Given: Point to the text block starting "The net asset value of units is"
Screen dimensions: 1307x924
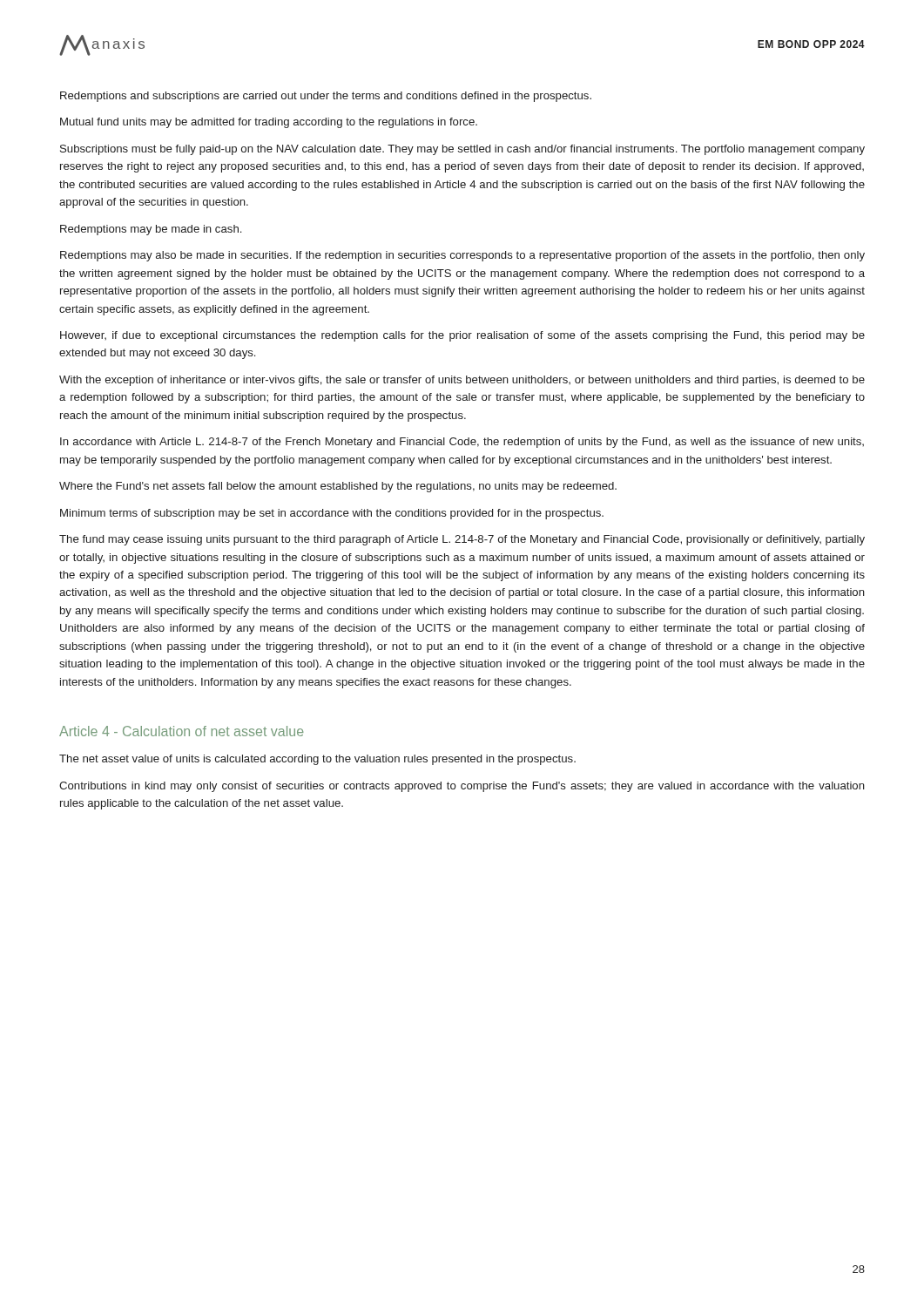Looking at the screenshot, I should 318,759.
